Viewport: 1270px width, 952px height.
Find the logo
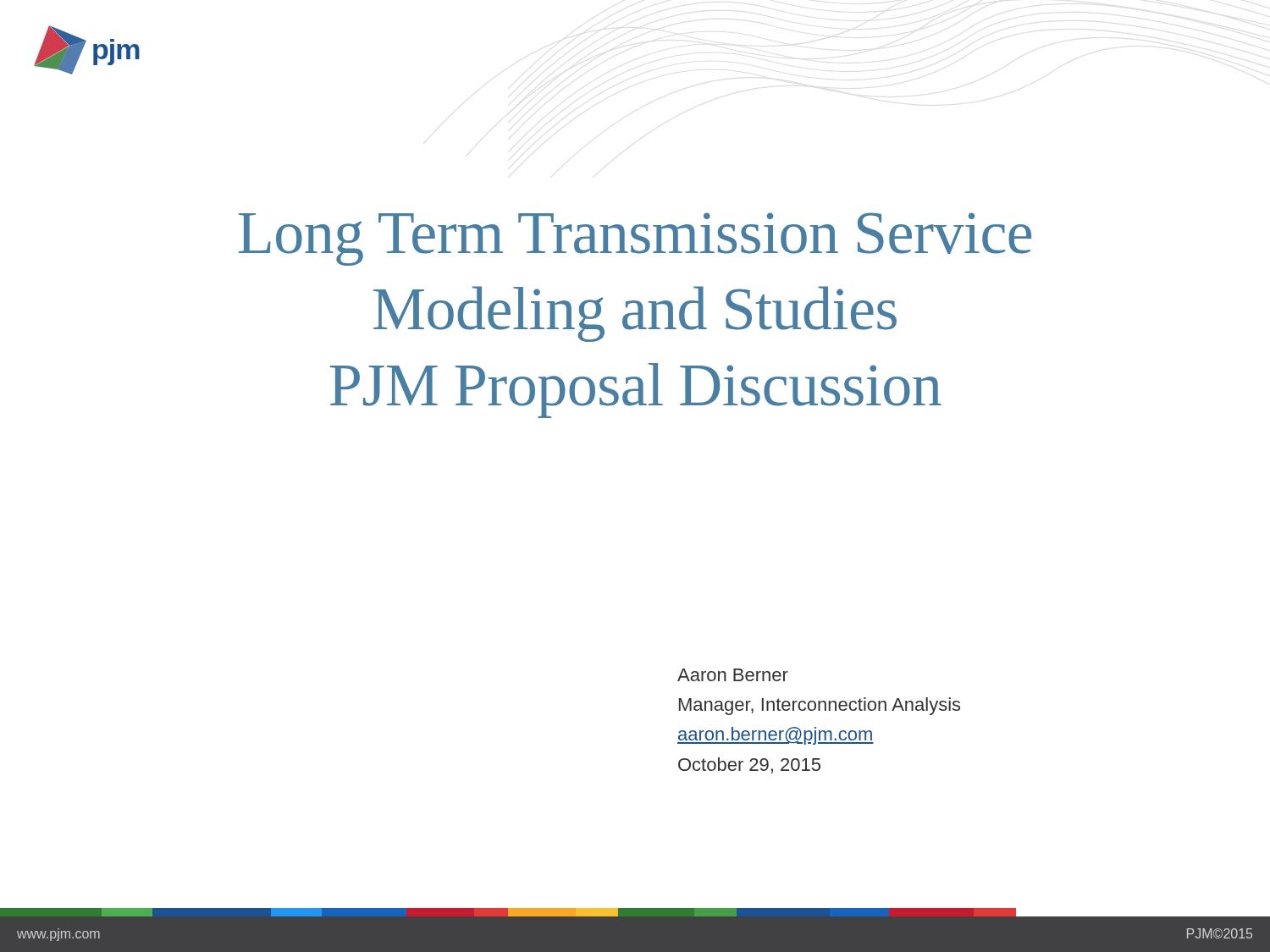point(93,49)
